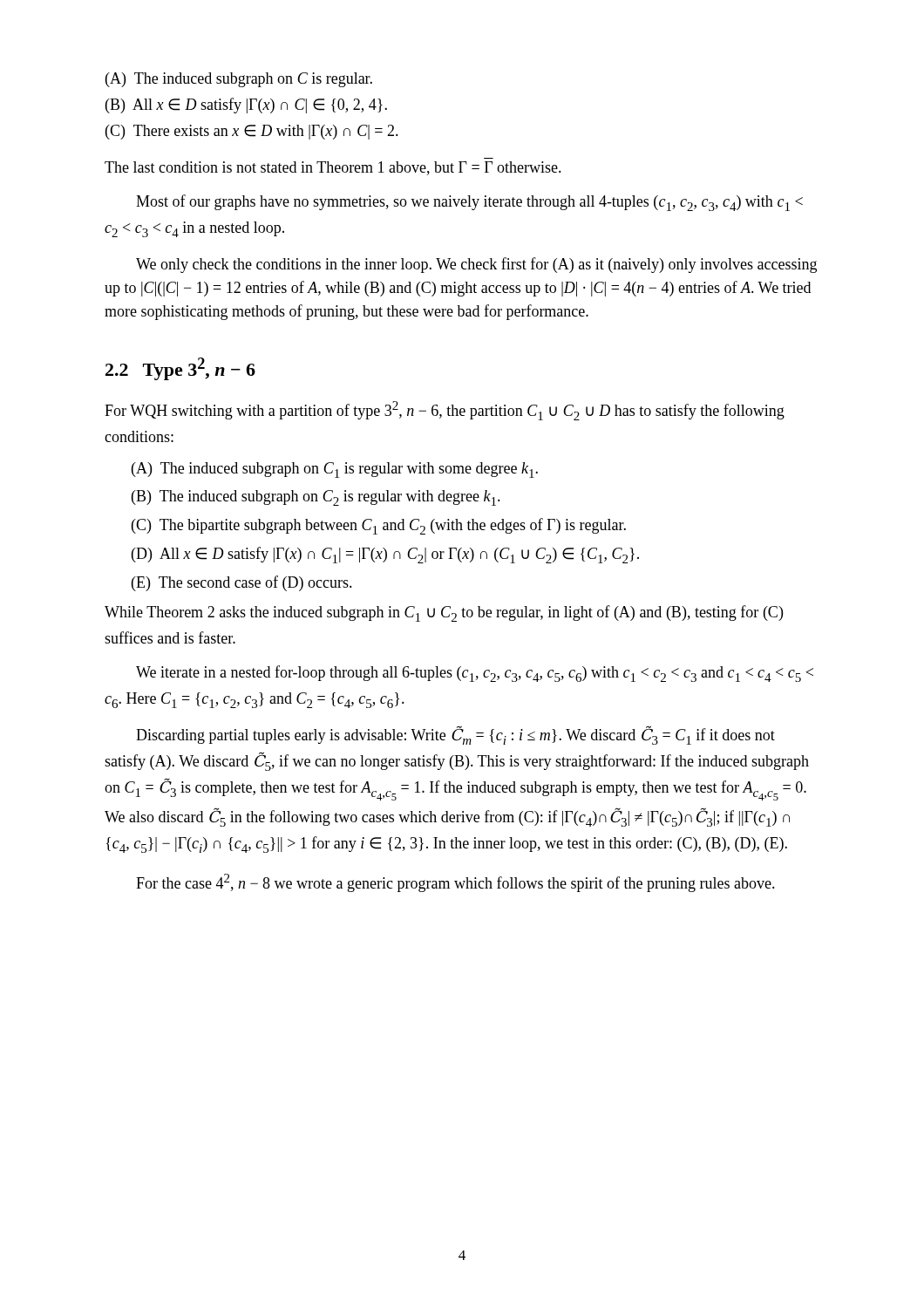Screen dimensions: 1308x924
Task: Find the region starting "While Theorem 2 asks the induced subgraph"
Action: [444, 625]
